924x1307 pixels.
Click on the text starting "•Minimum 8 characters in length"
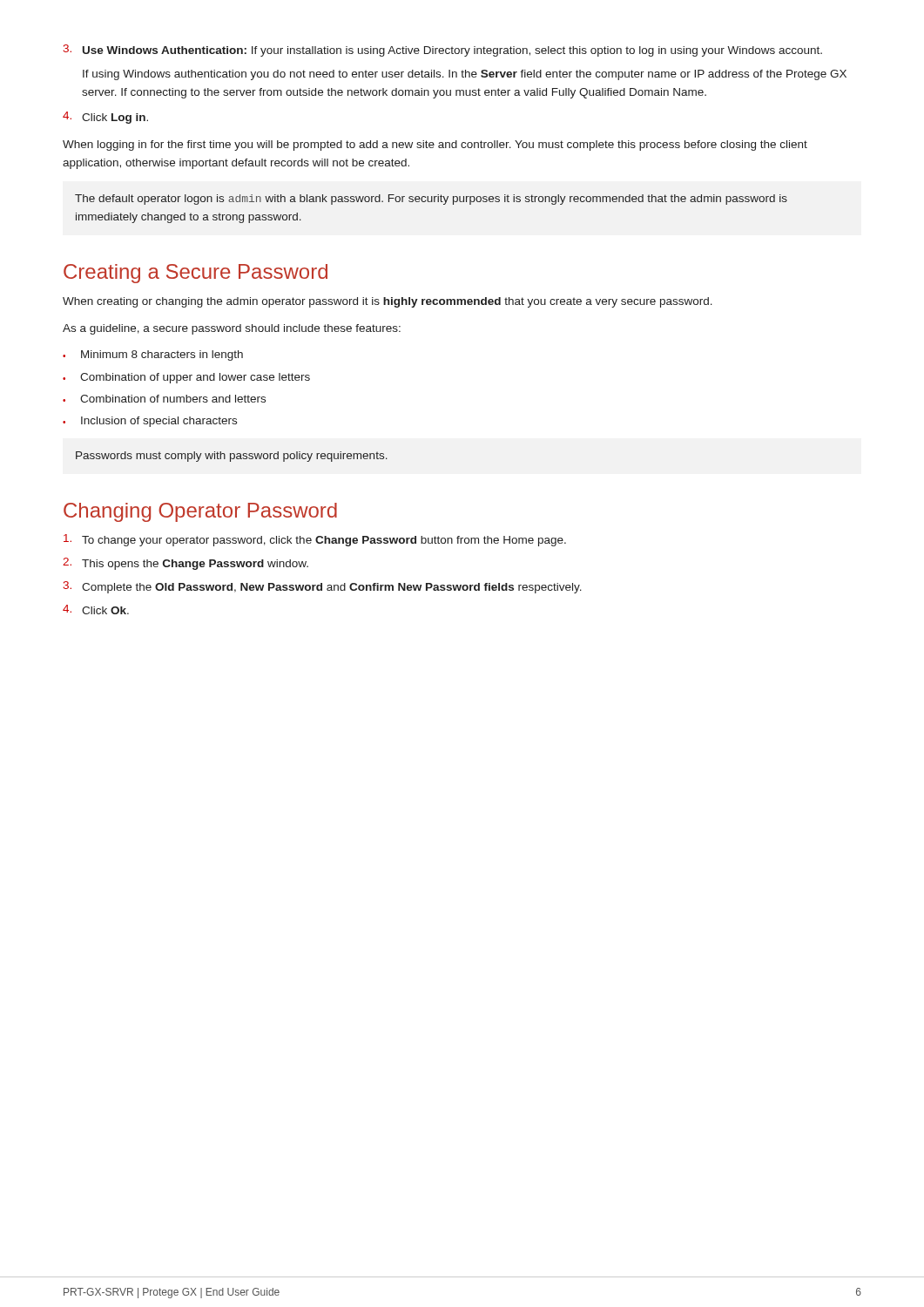[153, 355]
